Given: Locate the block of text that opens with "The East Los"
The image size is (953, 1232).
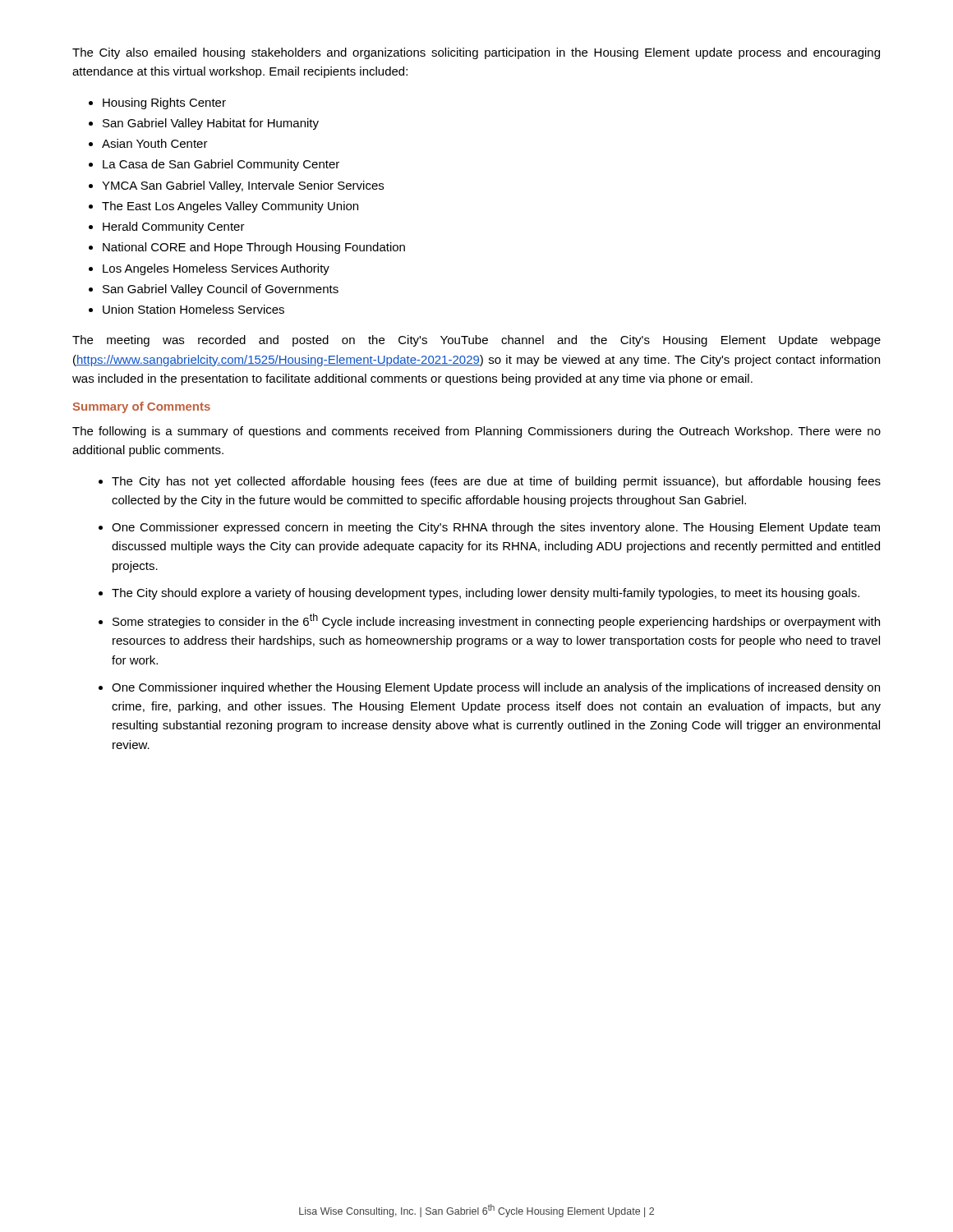Looking at the screenshot, I should 231,206.
